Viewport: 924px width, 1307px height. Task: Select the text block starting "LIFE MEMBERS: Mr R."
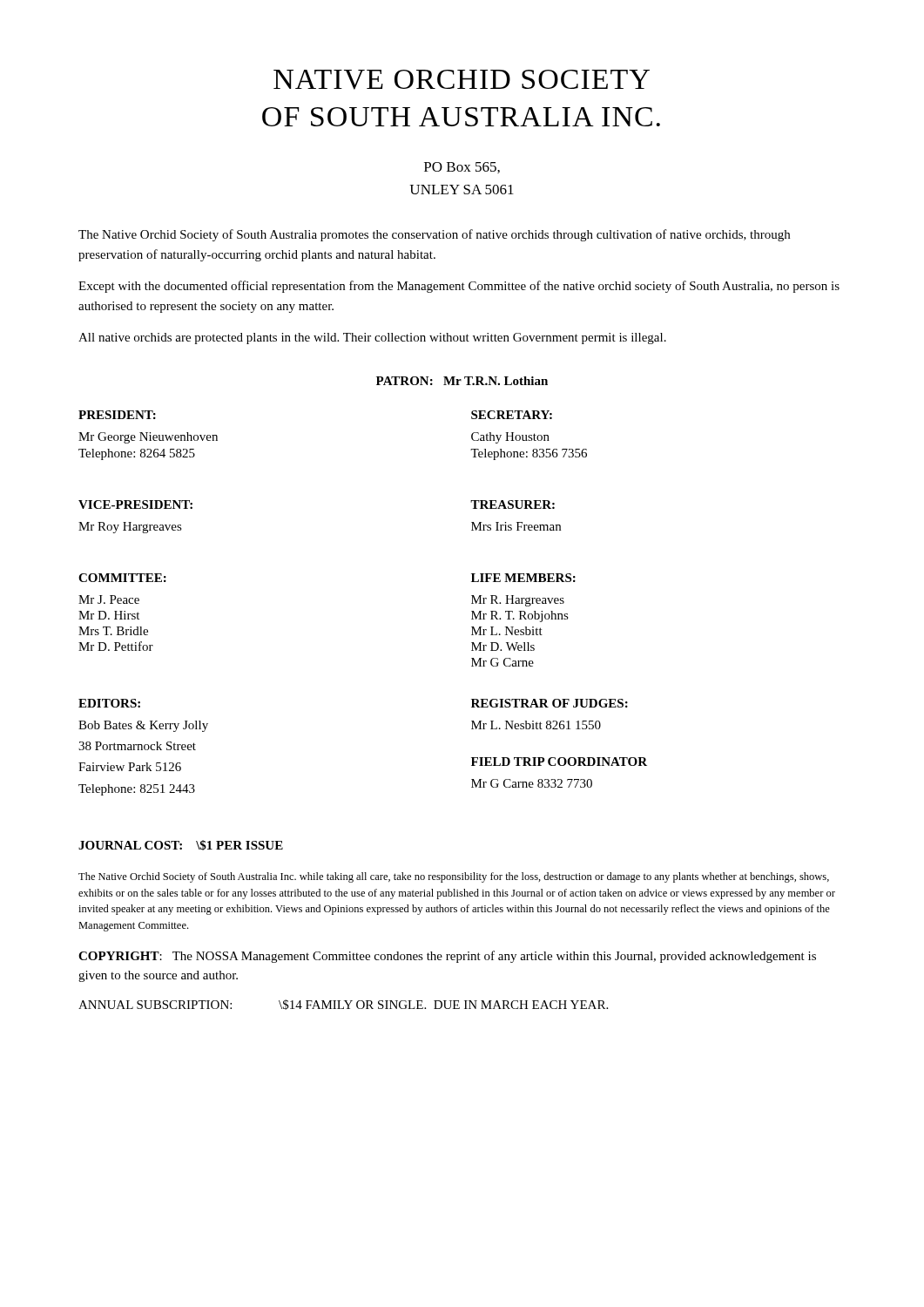[x=523, y=578]
